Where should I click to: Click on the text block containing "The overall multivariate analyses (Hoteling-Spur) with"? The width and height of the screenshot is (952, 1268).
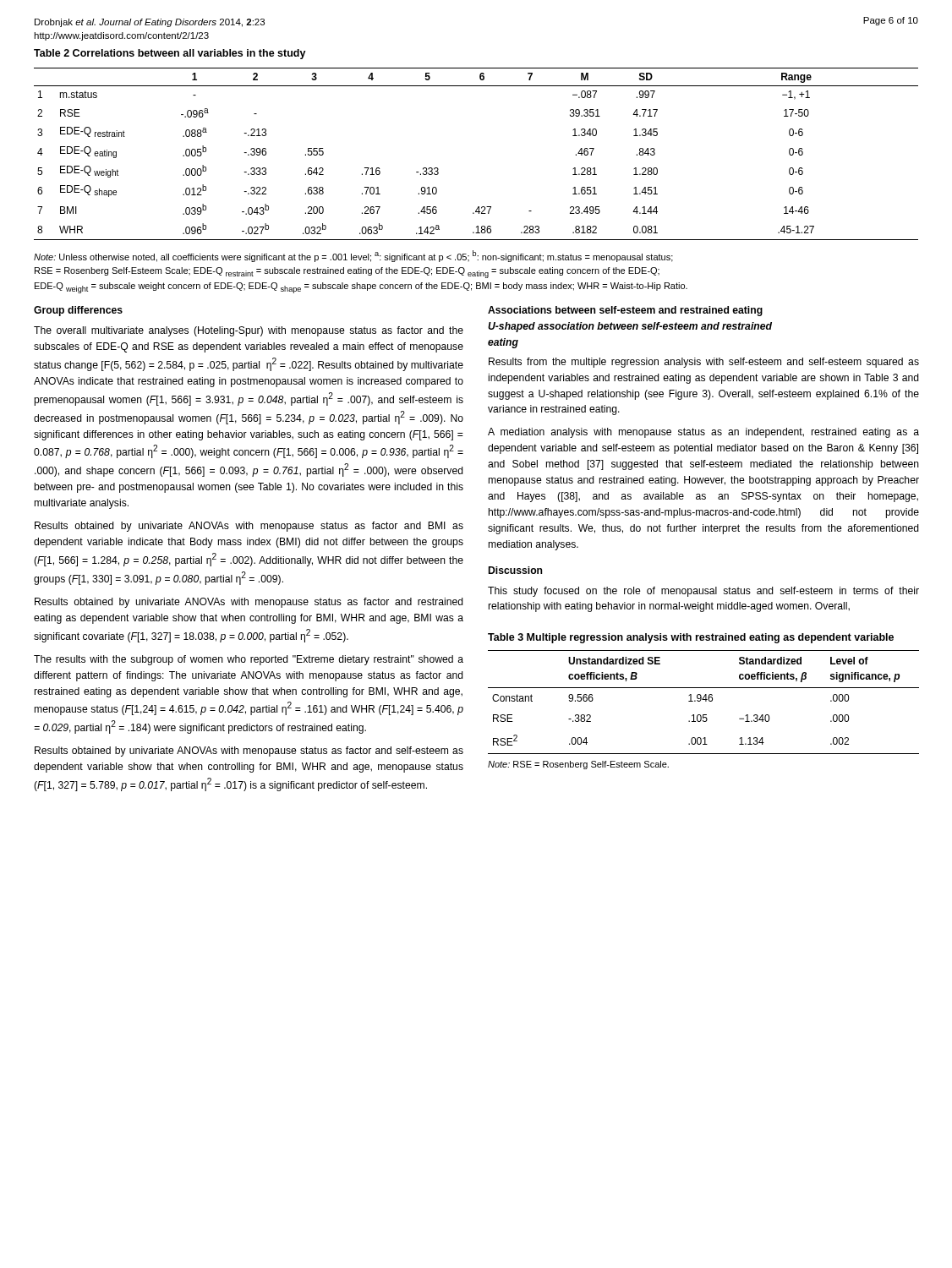click(x=249, y=417)
